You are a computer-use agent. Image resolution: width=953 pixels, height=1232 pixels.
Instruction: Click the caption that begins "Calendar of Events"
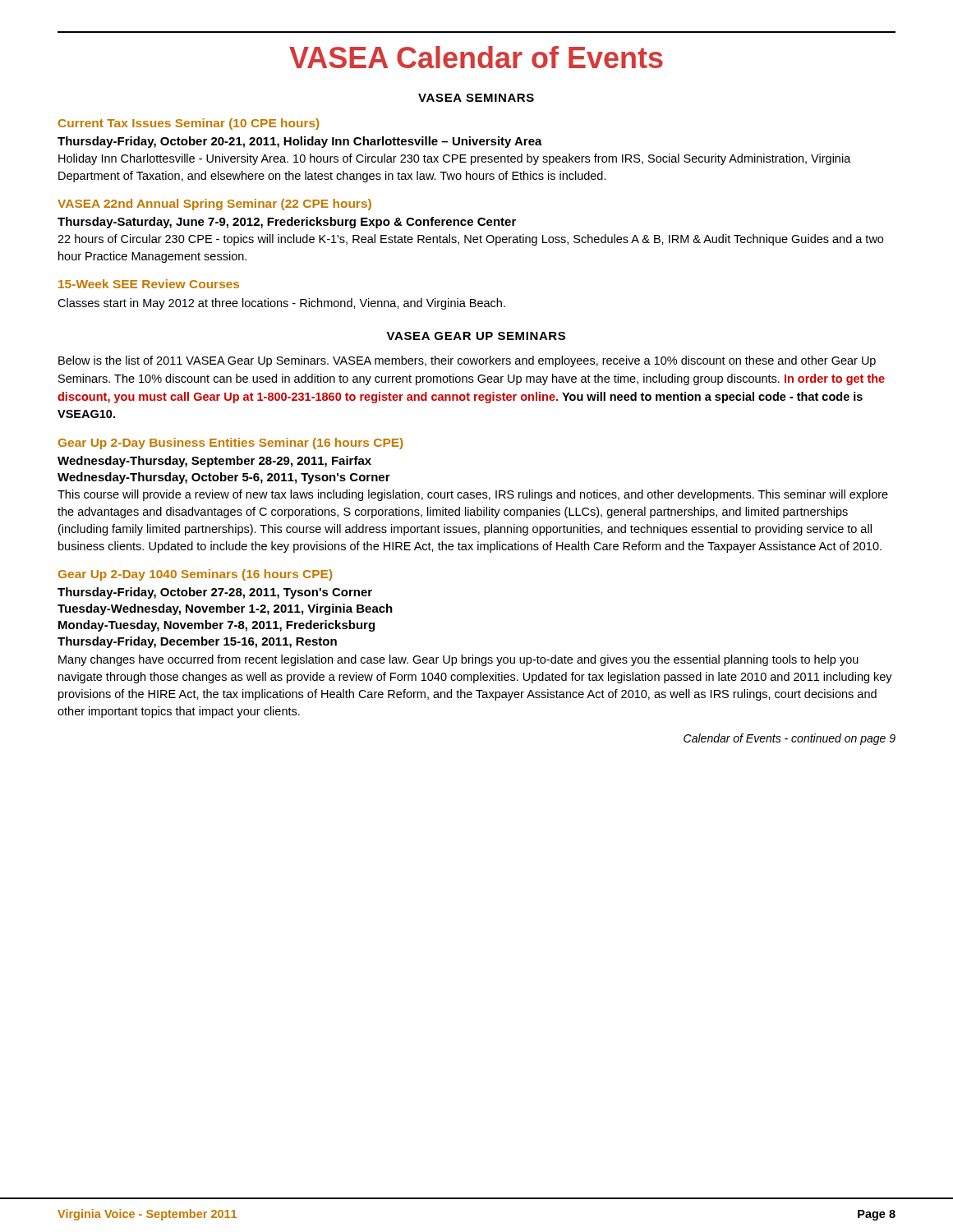790,739
